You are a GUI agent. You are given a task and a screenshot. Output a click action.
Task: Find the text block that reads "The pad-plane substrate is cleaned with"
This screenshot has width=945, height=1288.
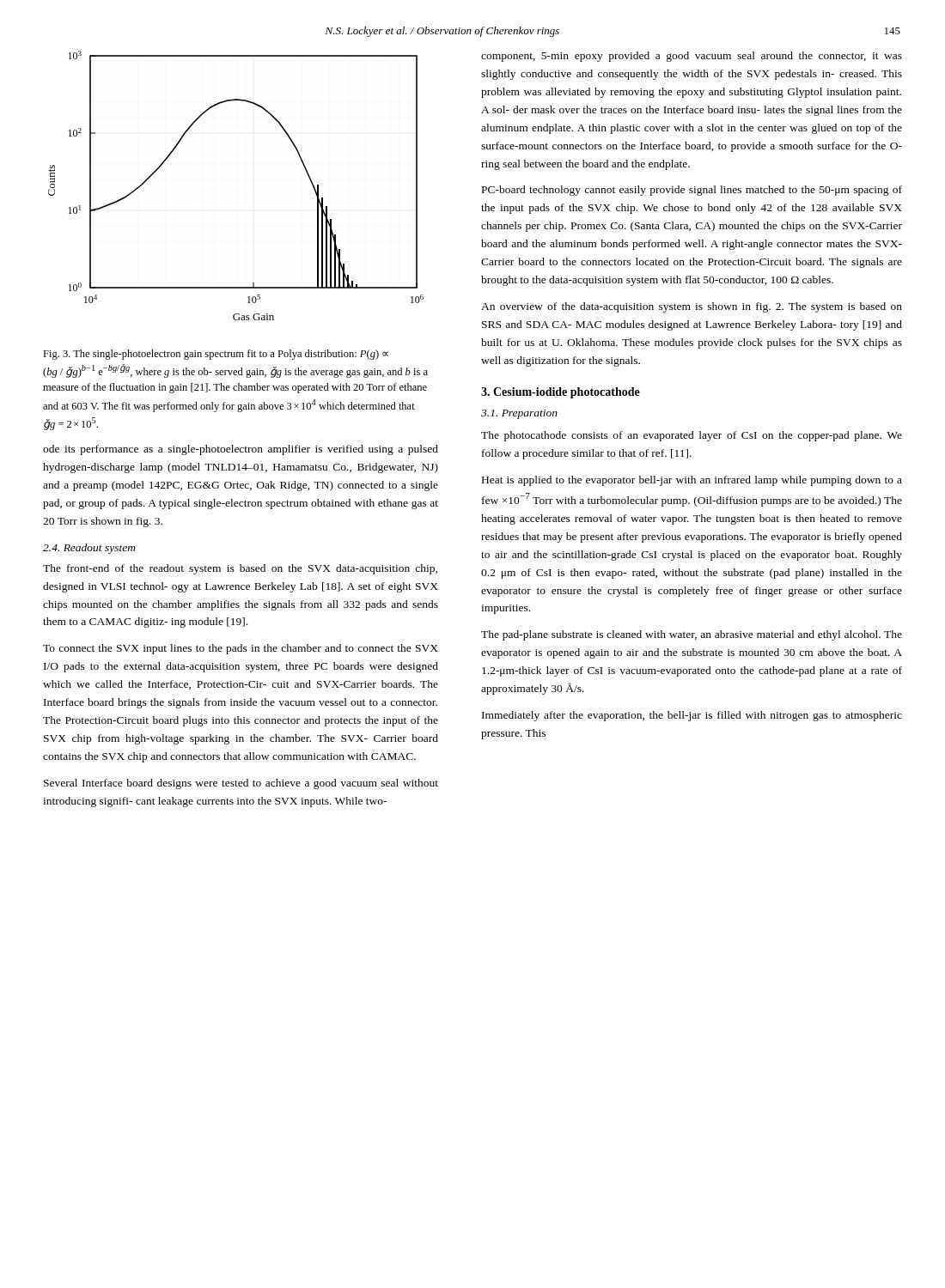click(x=692, y=661)
